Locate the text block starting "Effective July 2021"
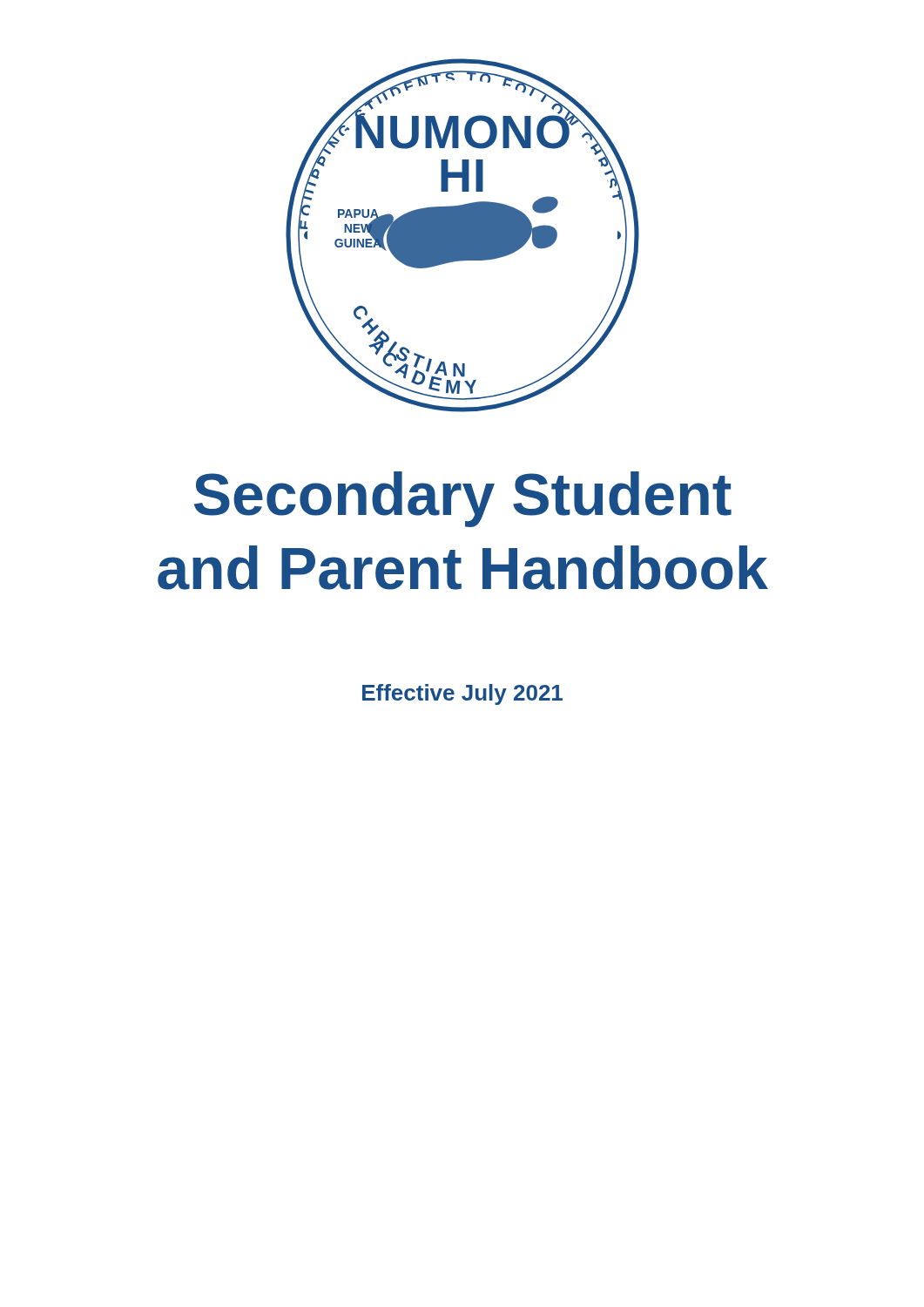924x1307 pixels. pyautogui.click(x=462, y=693)
